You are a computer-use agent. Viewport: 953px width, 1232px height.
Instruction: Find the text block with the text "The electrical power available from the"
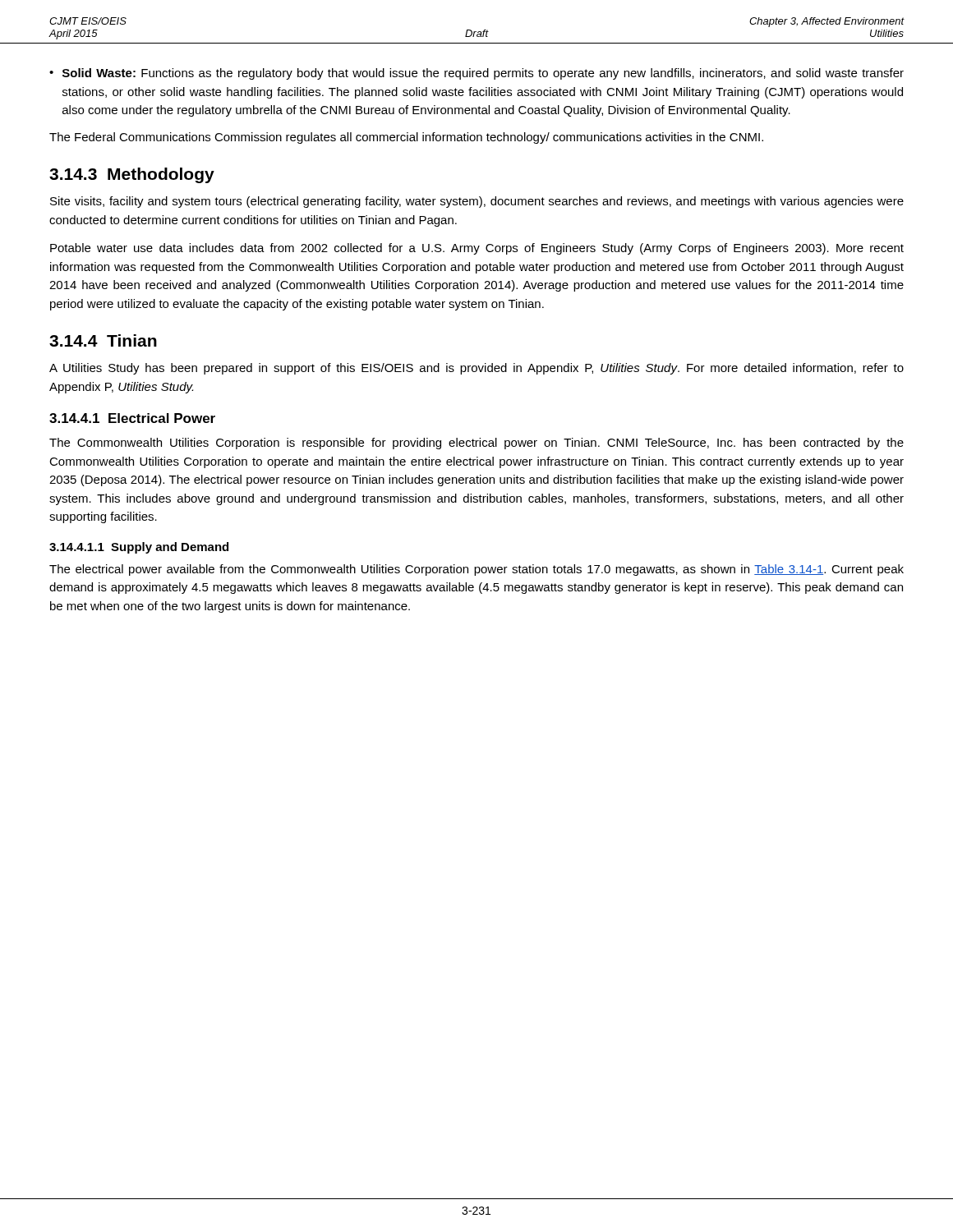(x=476, y=587)
